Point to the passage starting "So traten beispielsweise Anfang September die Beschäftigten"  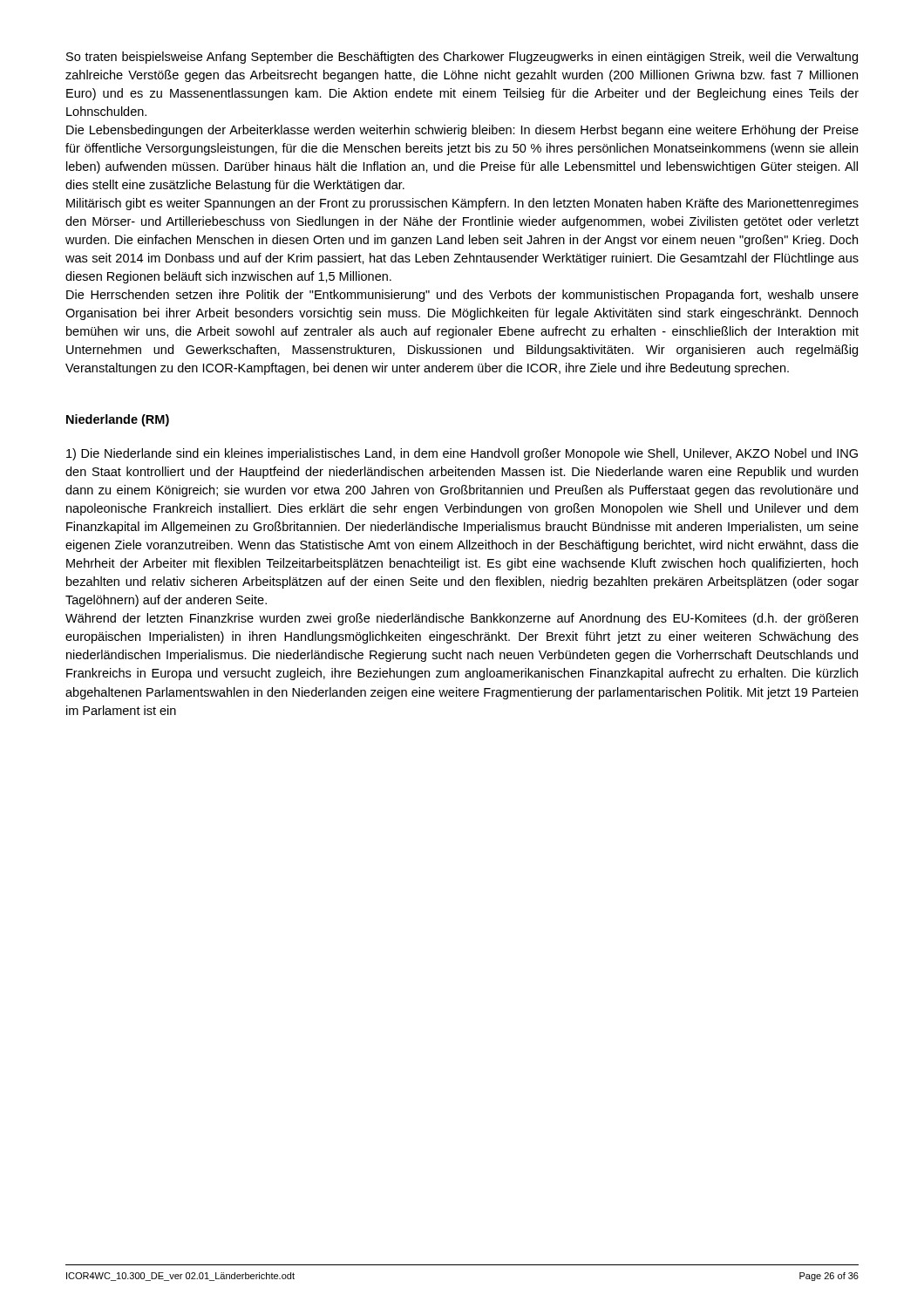click(x=462, y=84)
